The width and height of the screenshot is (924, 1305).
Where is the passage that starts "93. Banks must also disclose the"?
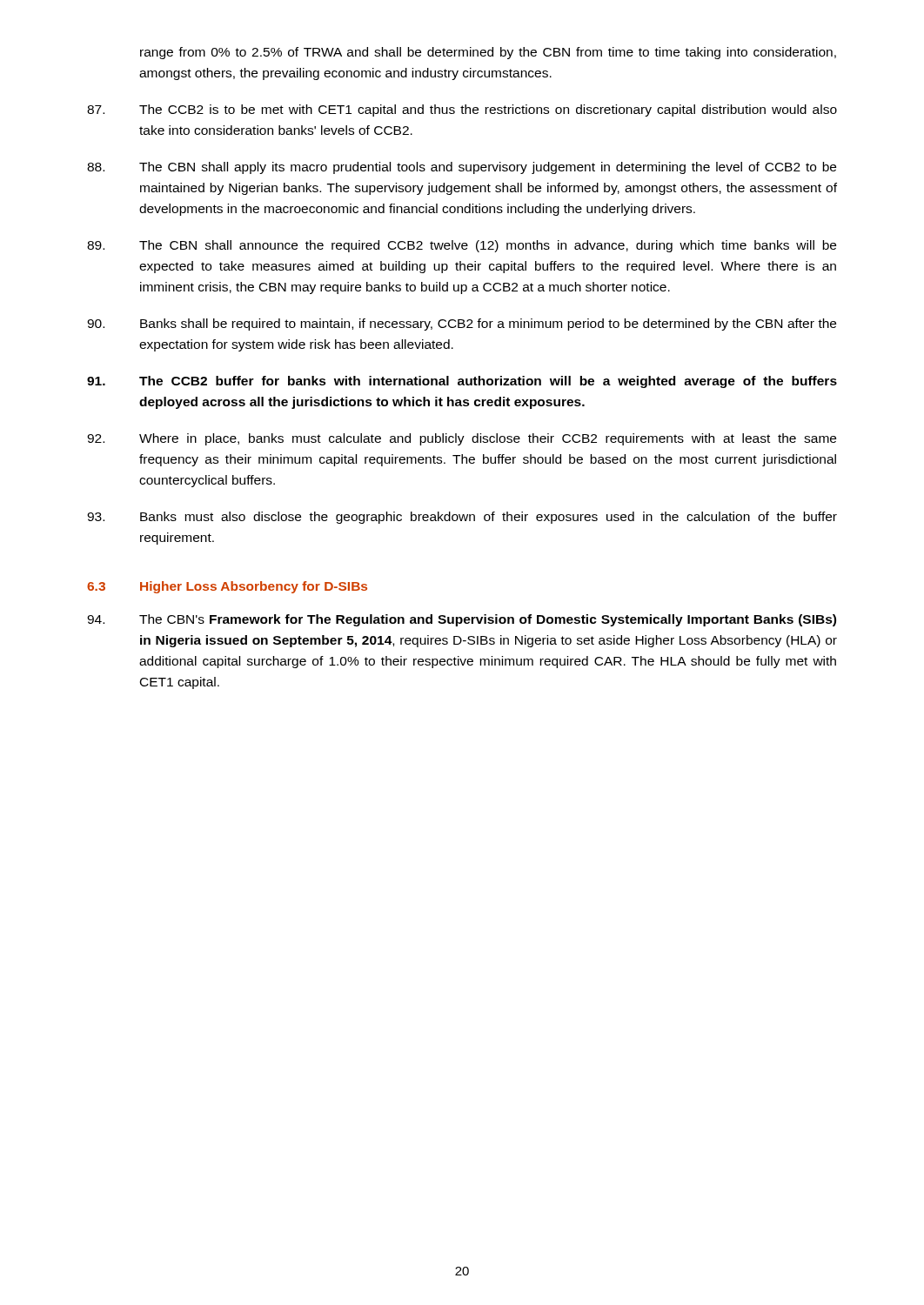point(462,527)
